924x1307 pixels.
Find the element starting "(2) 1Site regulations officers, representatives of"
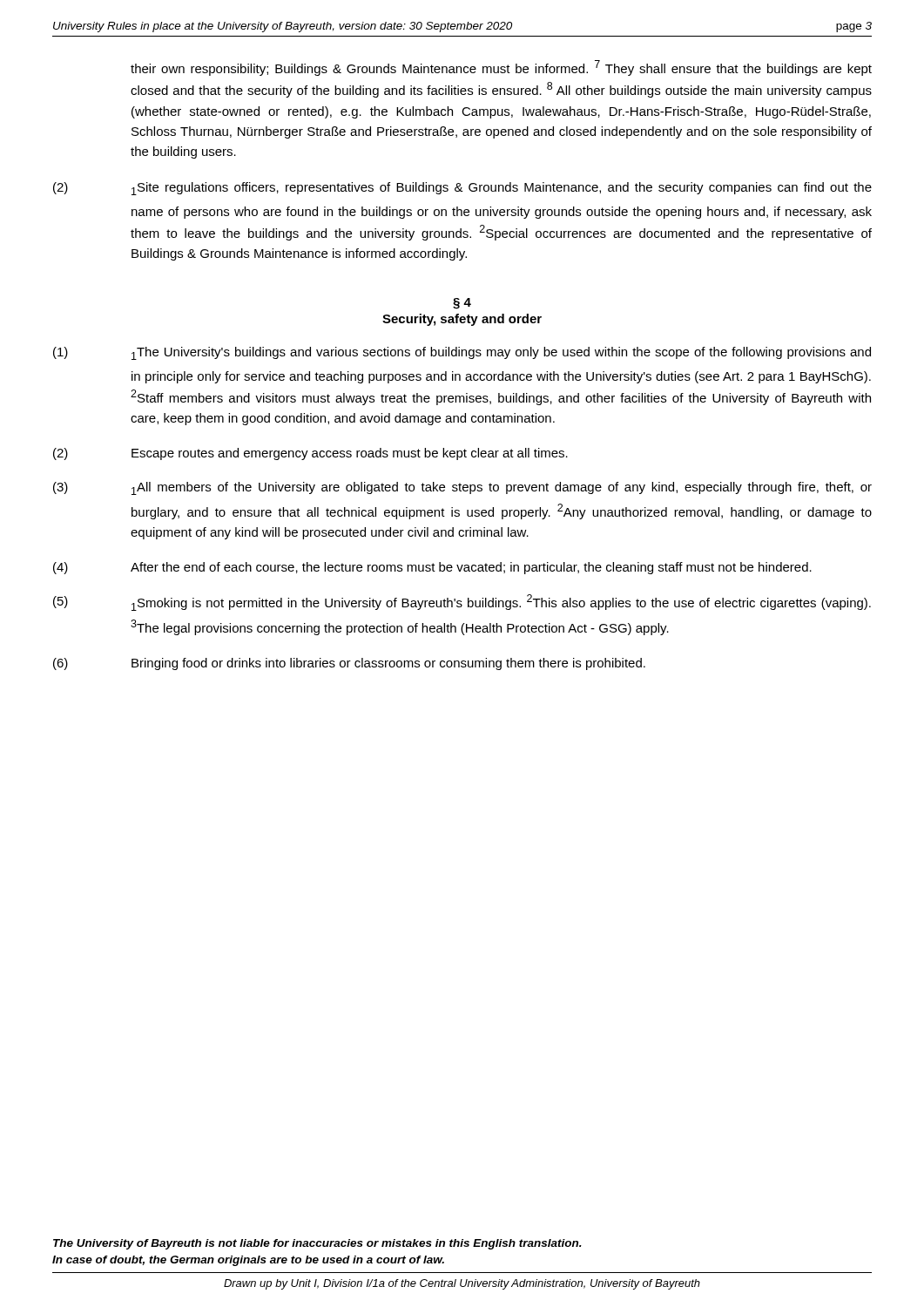click(462, 220)
